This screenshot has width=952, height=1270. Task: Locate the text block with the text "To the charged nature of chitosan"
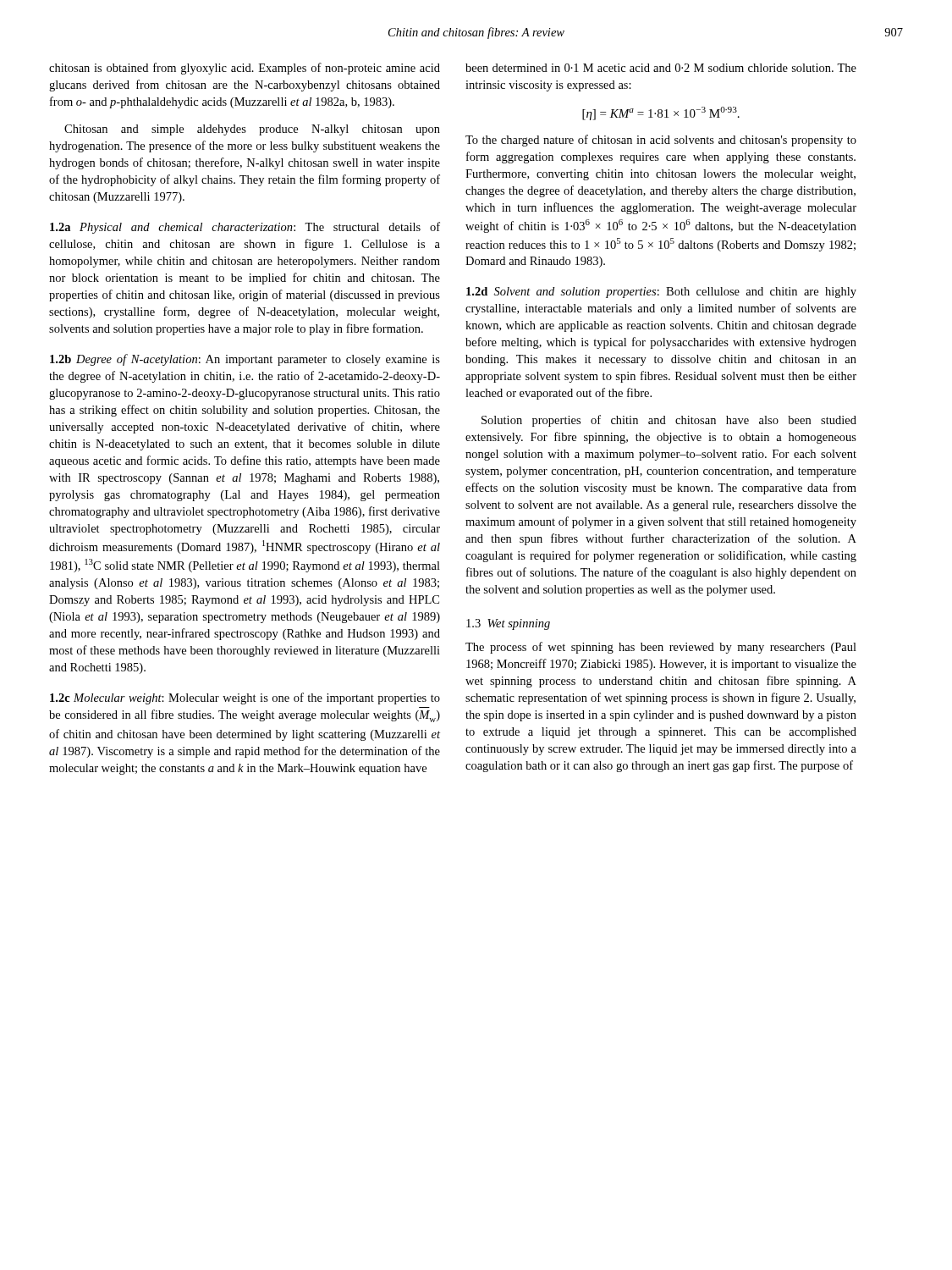pyautogui.click(x=661, y=200)
